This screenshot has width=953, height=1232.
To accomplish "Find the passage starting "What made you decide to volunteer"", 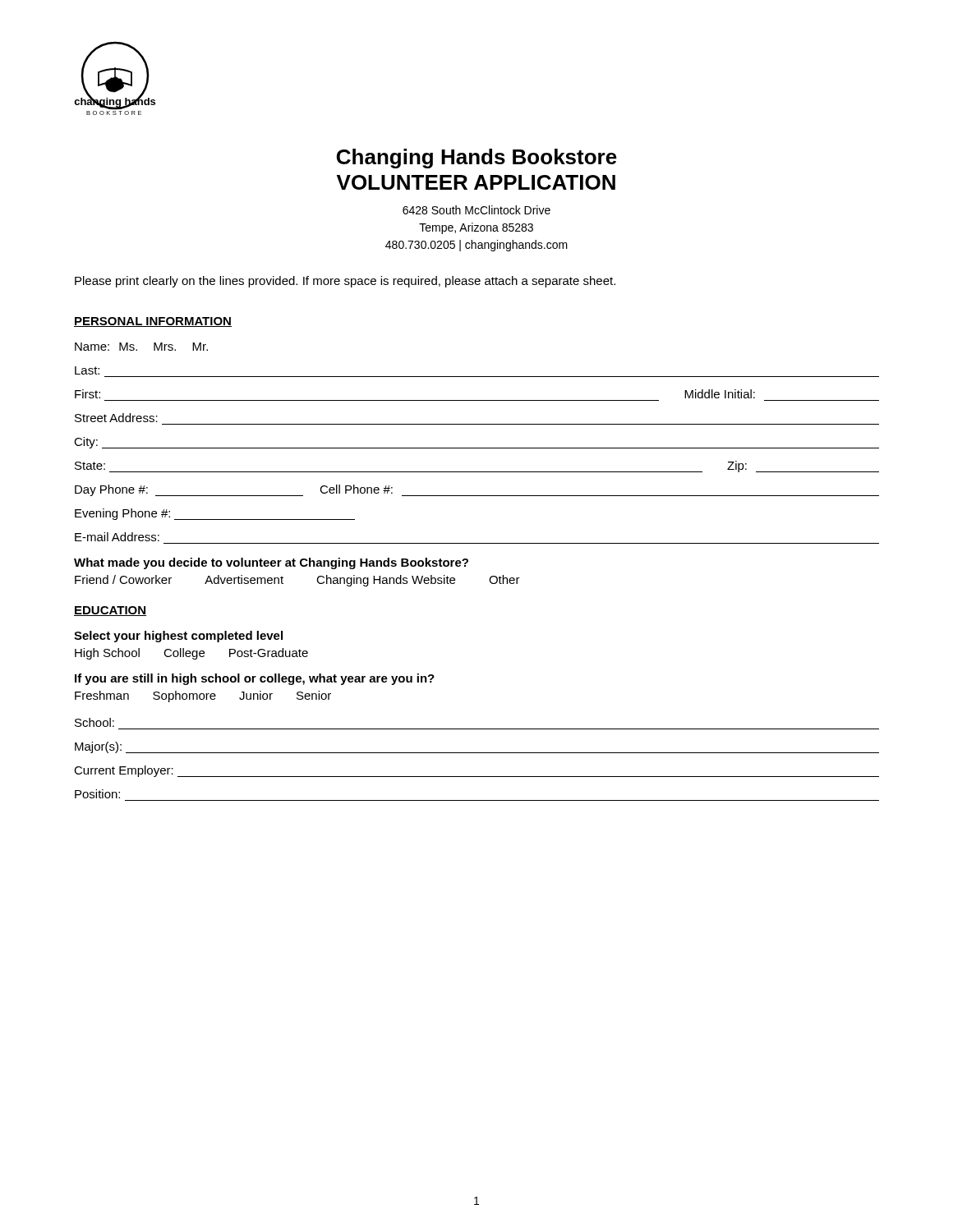I will click(476, 570).
